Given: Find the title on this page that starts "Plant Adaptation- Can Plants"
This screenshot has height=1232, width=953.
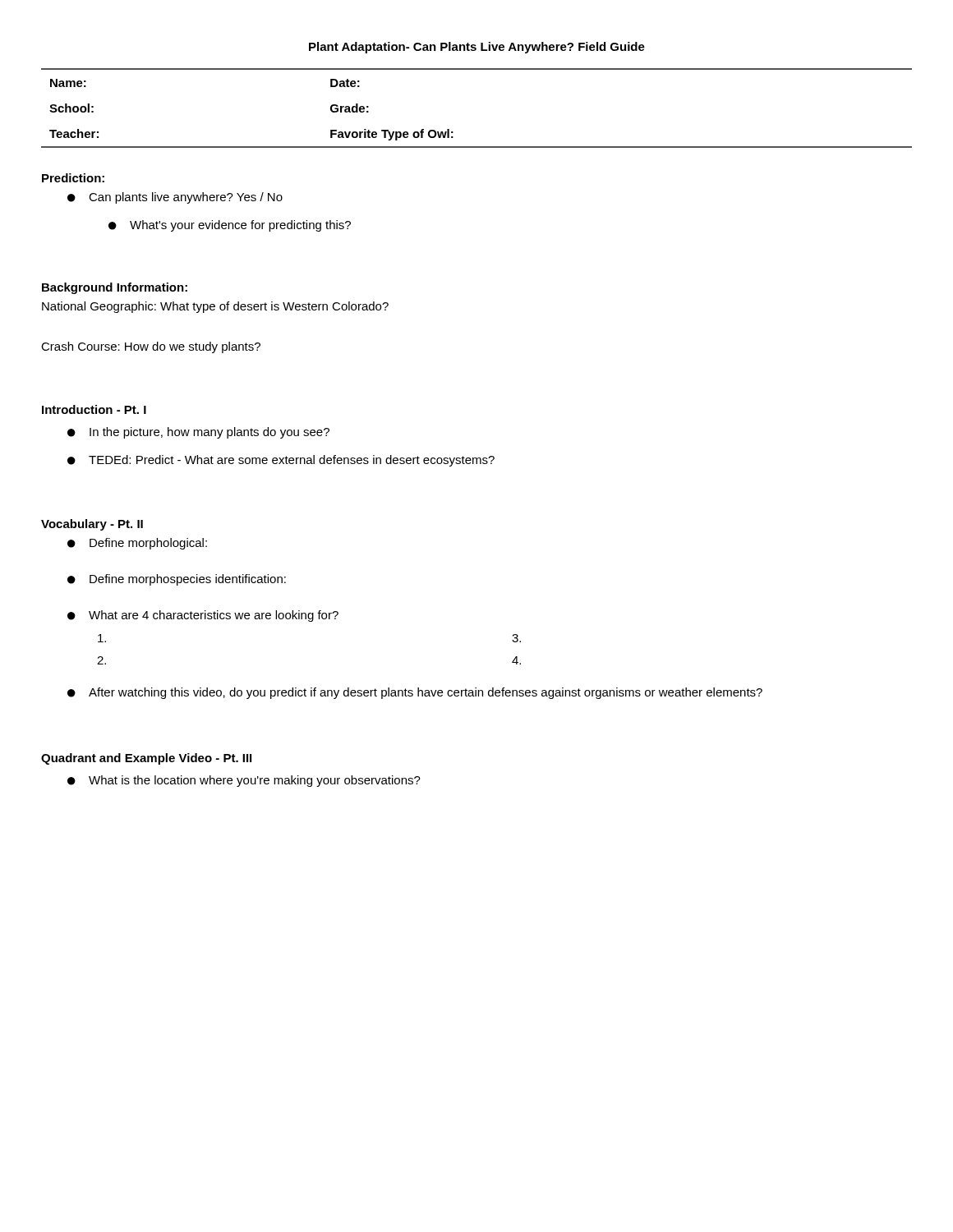Looking at the screenshot, I should [x=476, y=46].
